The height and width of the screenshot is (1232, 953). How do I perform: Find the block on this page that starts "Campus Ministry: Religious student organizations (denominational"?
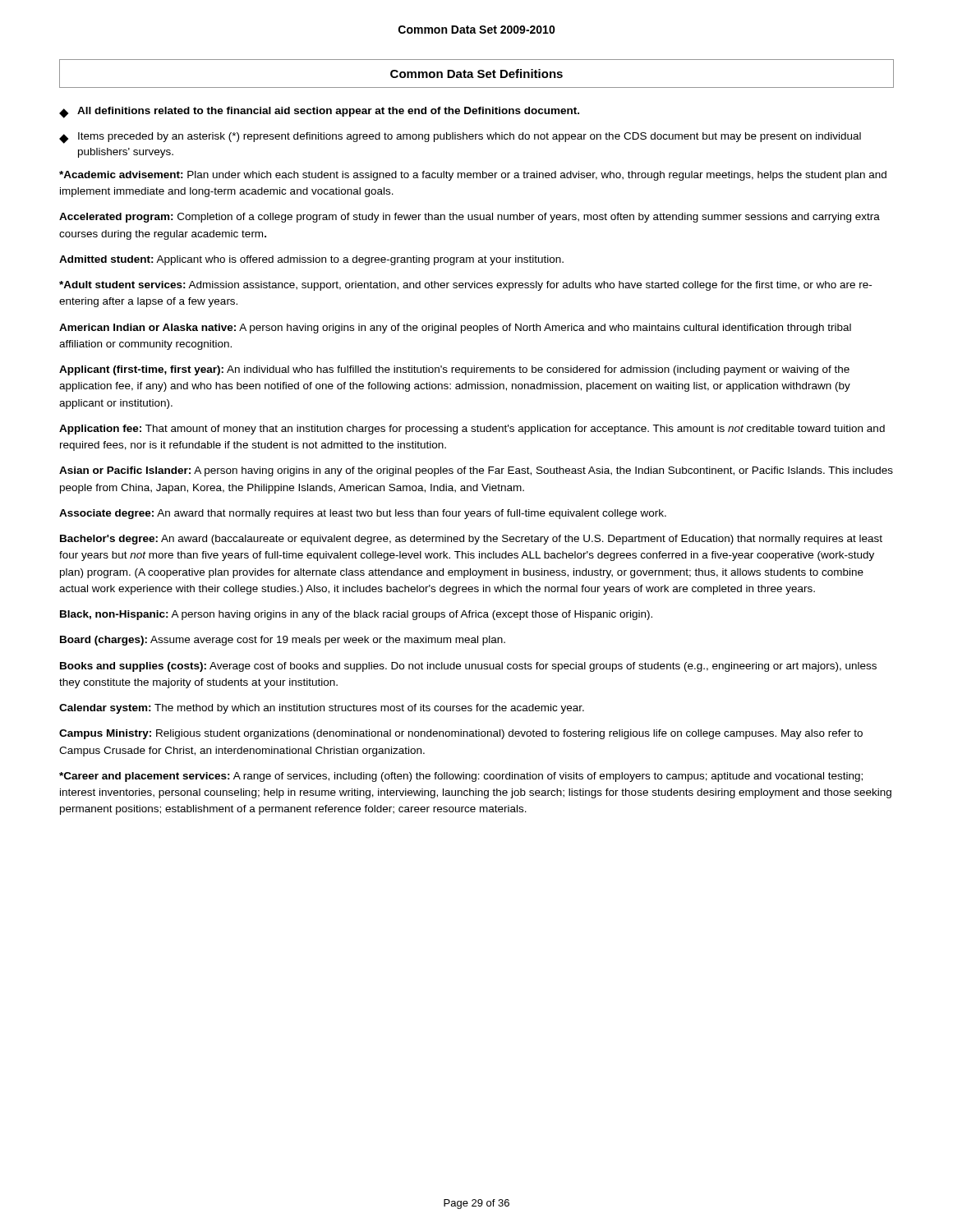click(x=461, y=742)
